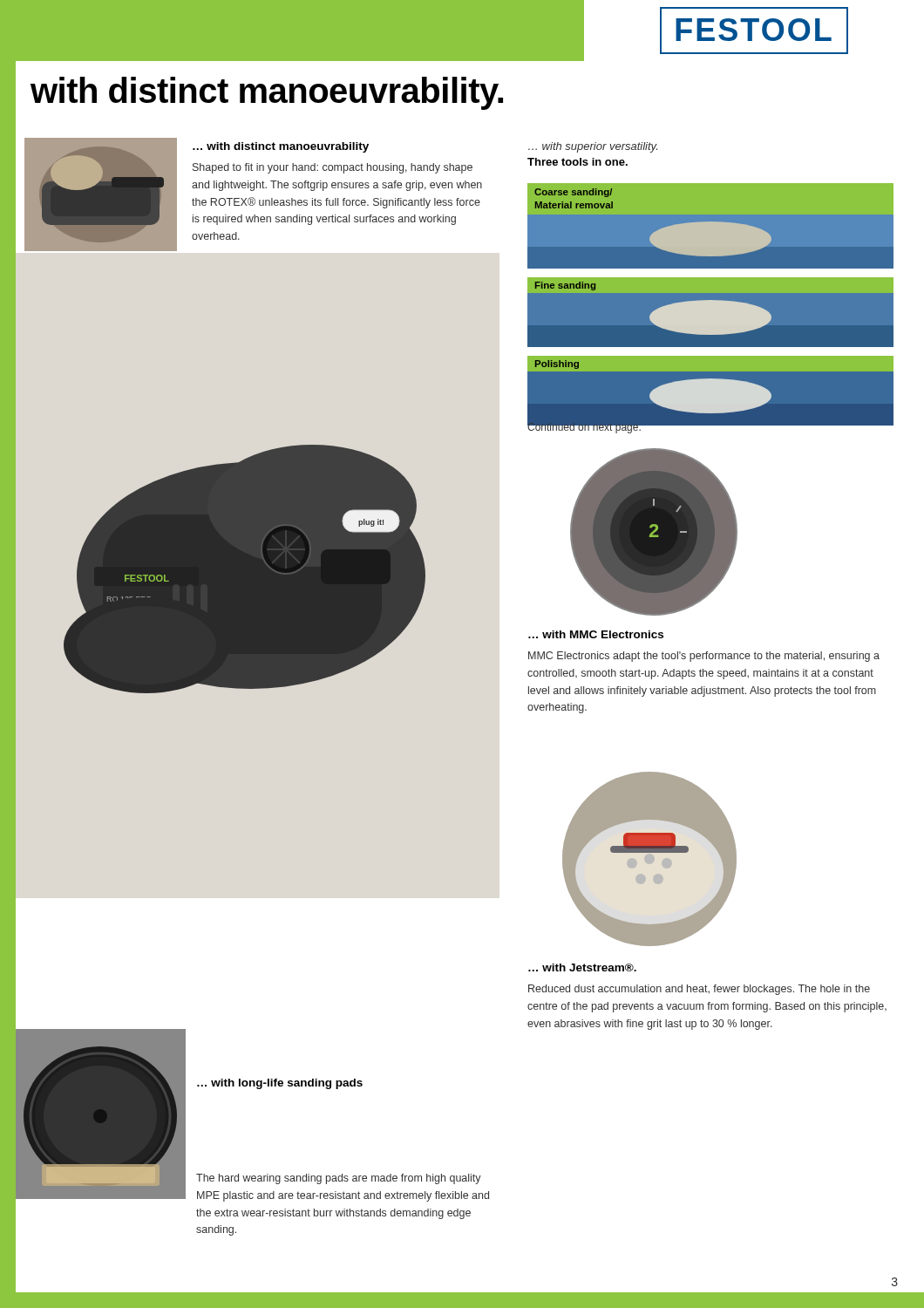Navigate to the region starting "with distinct manoeuvrability."

coord(268,91)
